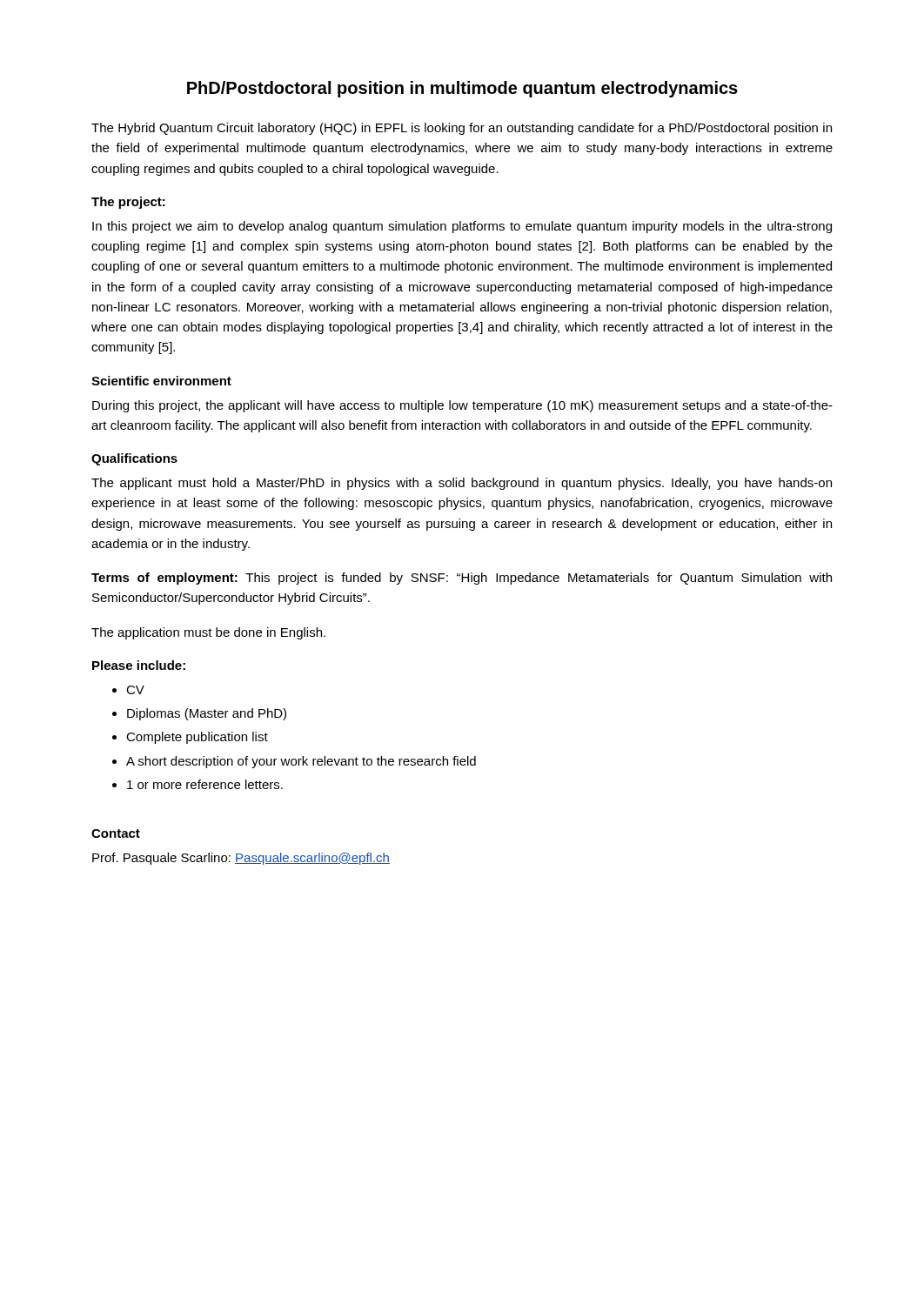Find the block on this page that starts "The Hybrid Quantum Circuit laboratory (HQC) in EPFL"
This screenshot has height=1305, width=924.
(462, 148)
